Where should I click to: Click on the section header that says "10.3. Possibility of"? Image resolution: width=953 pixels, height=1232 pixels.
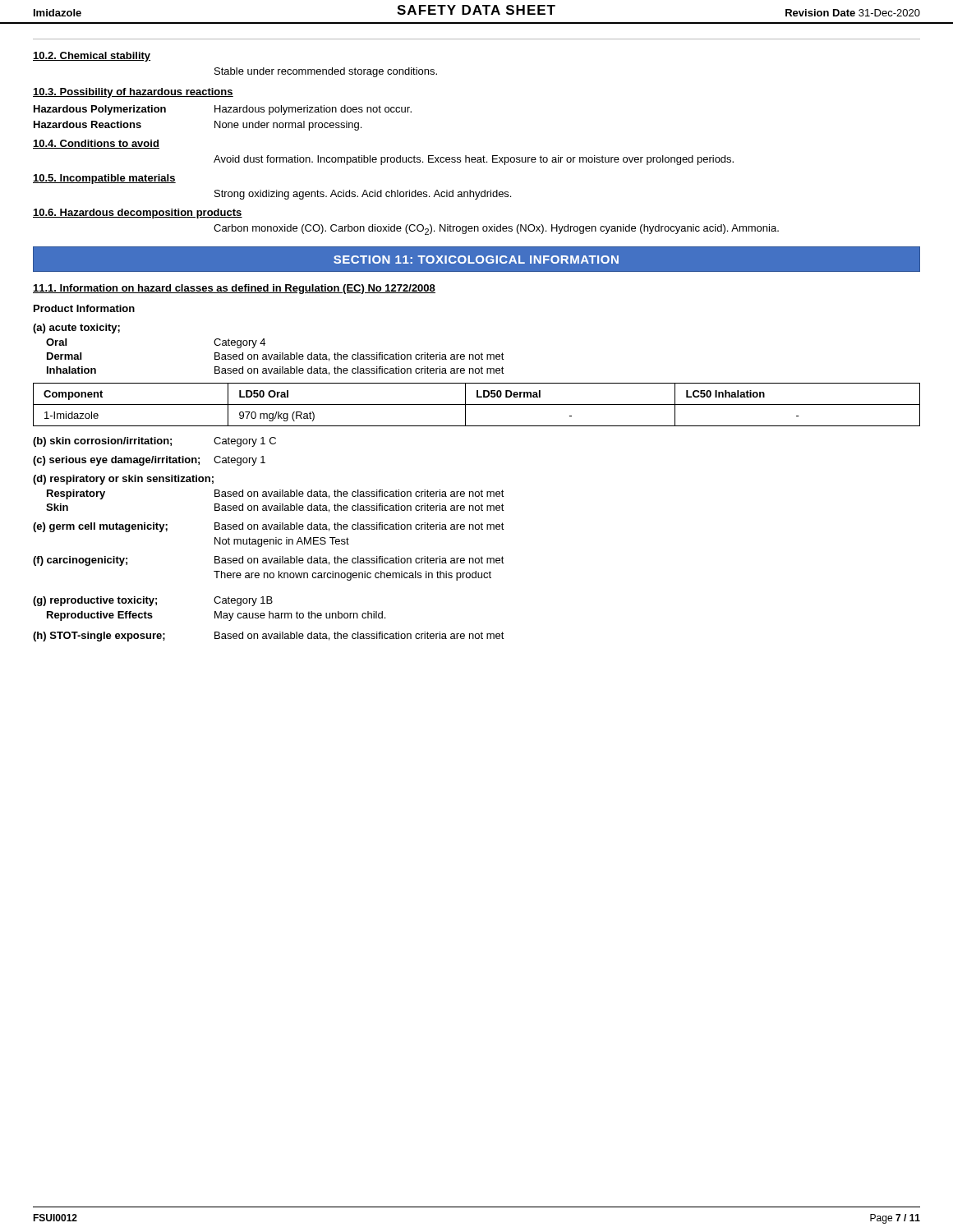click(x=133, y=92)
